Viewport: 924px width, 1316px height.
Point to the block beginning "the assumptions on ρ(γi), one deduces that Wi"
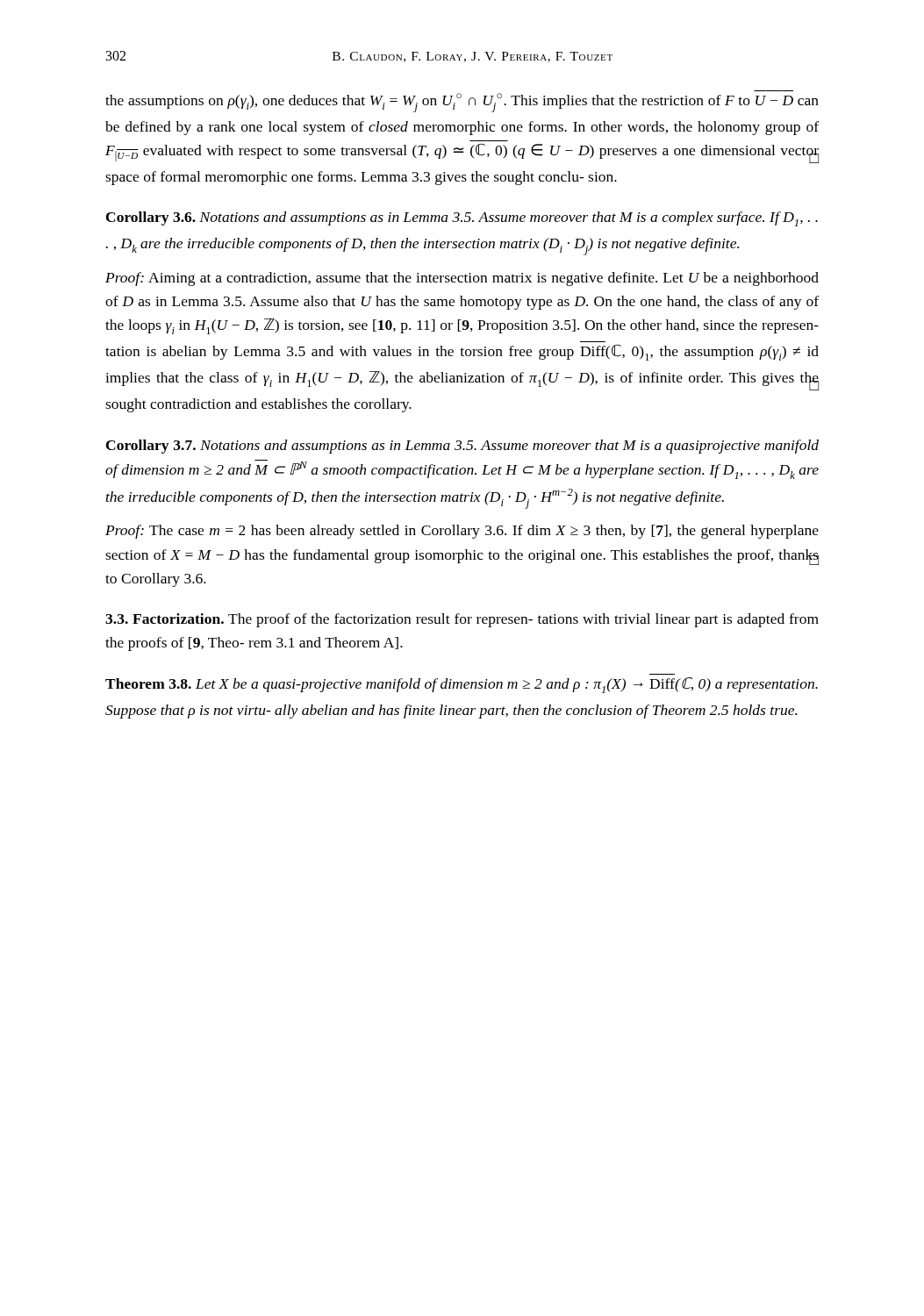tap(462, 138)
